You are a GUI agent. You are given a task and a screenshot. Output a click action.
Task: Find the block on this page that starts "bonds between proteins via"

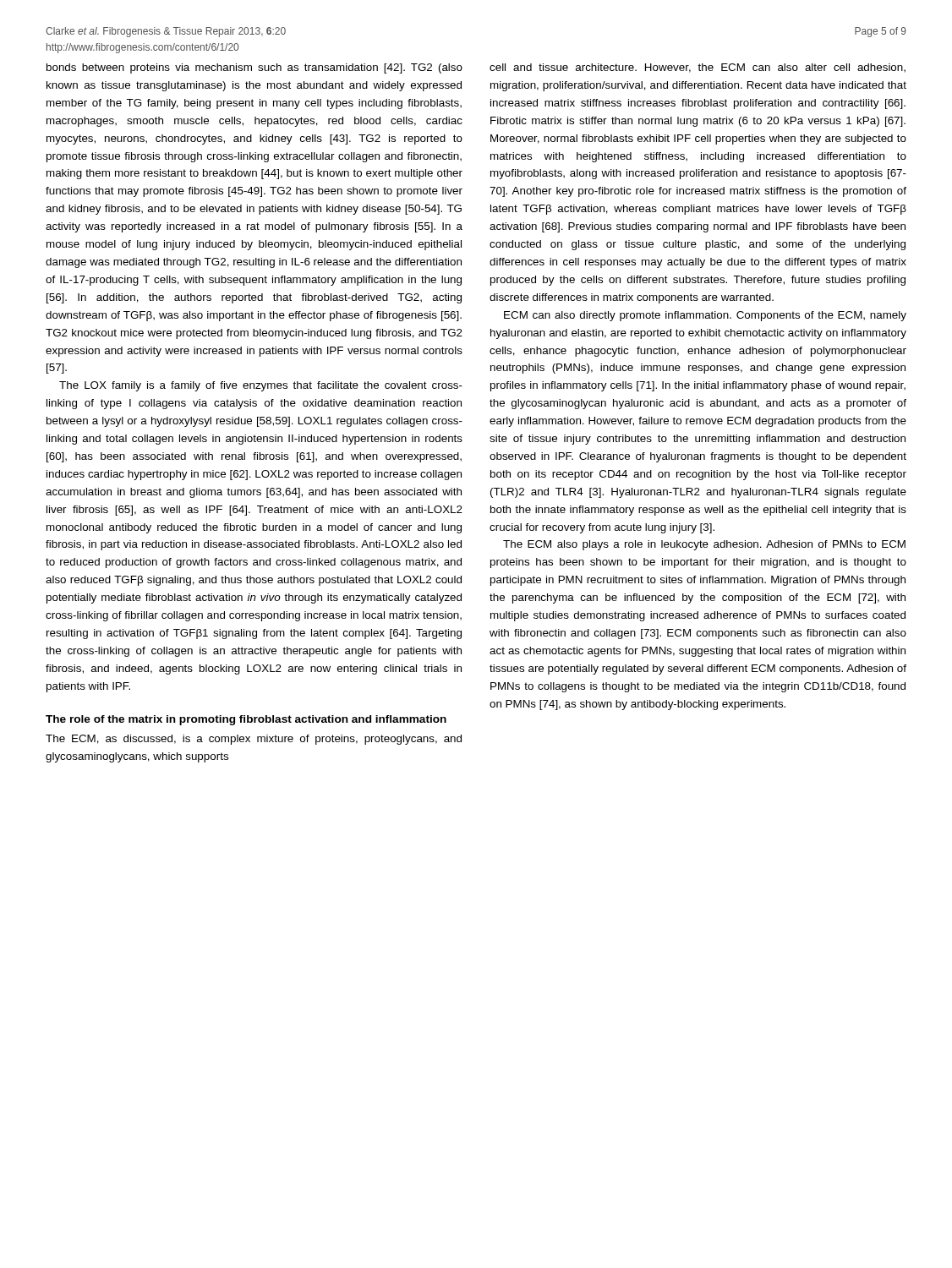254,218
